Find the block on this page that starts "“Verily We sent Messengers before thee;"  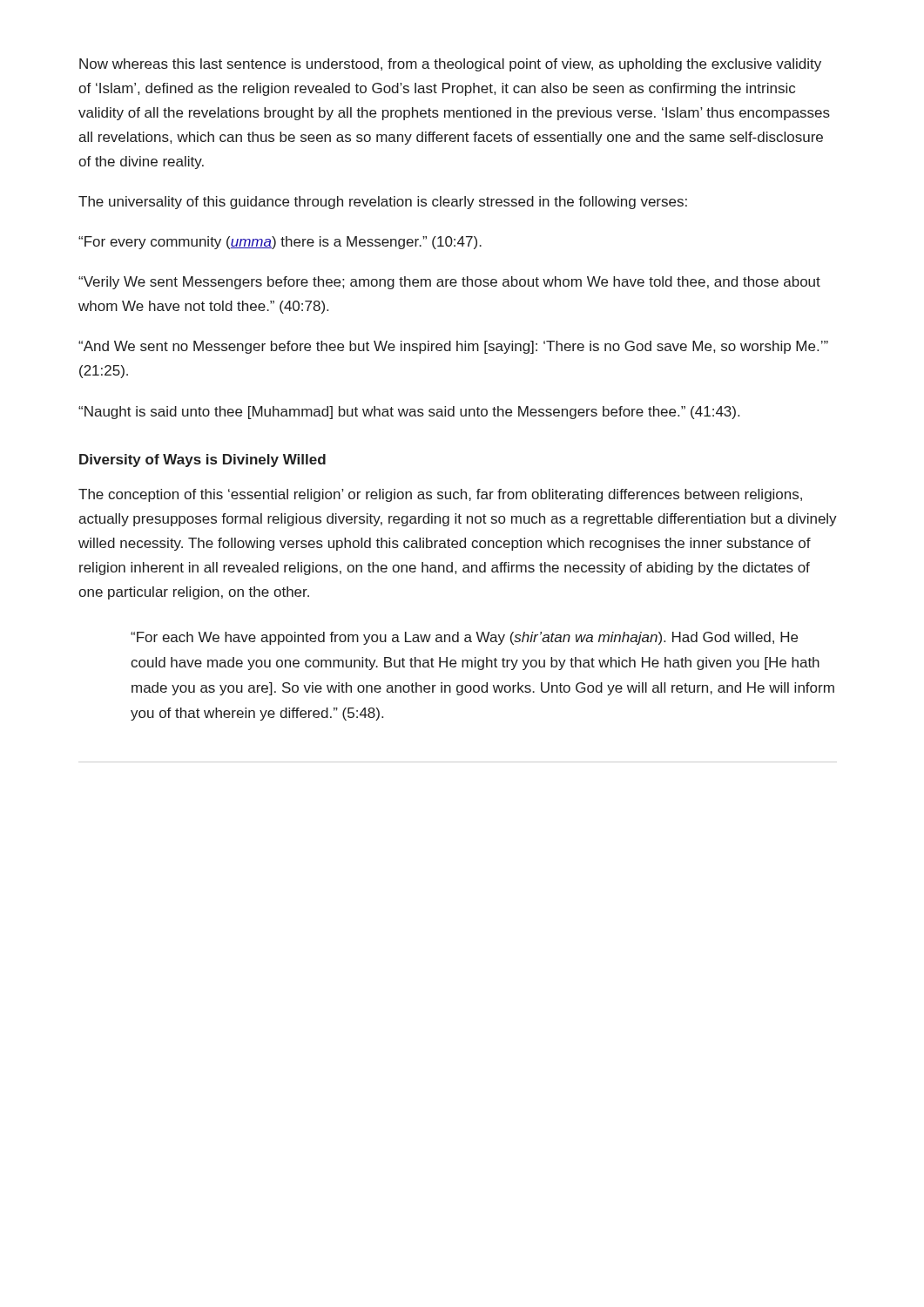449,294
